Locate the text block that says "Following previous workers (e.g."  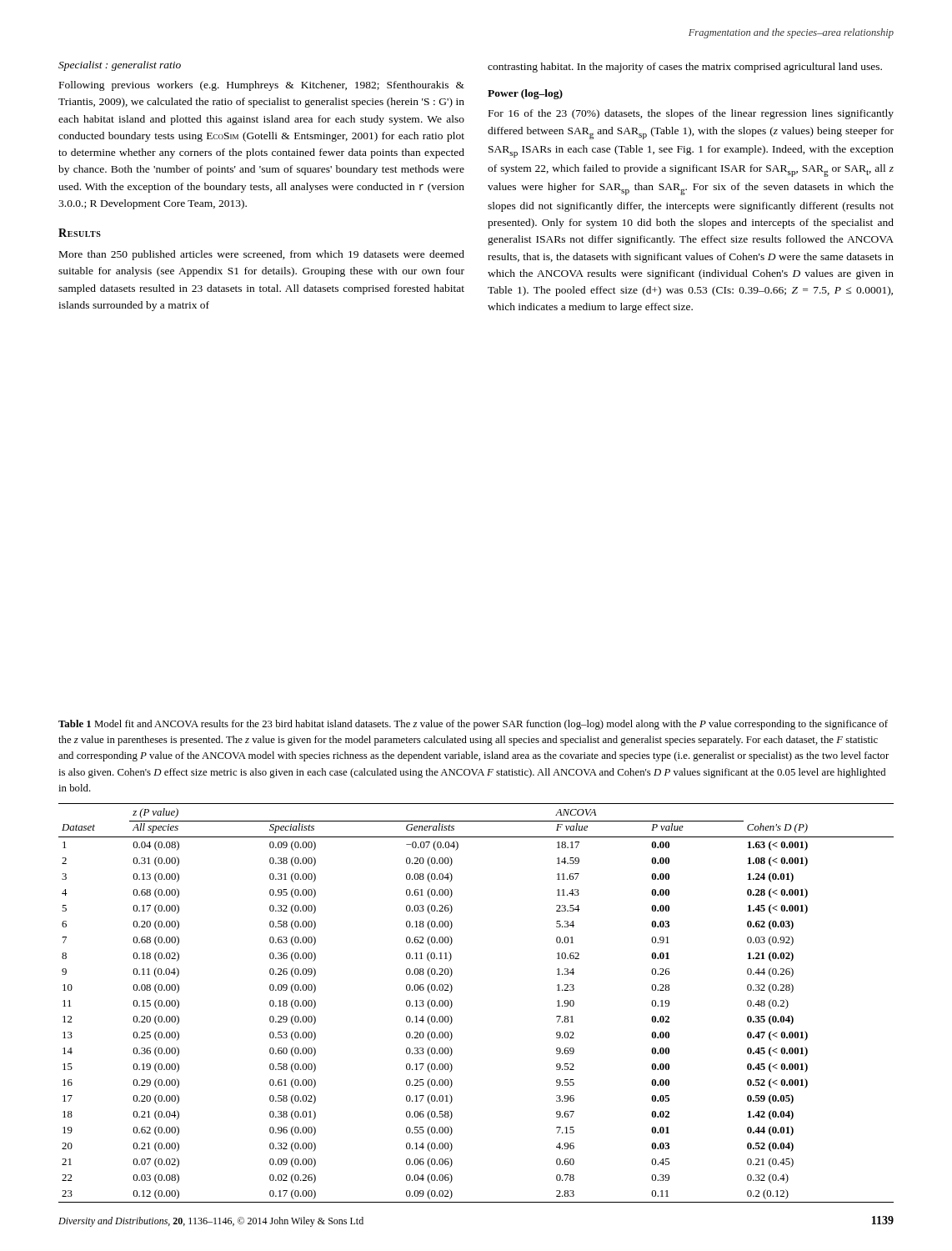[261, 144]
